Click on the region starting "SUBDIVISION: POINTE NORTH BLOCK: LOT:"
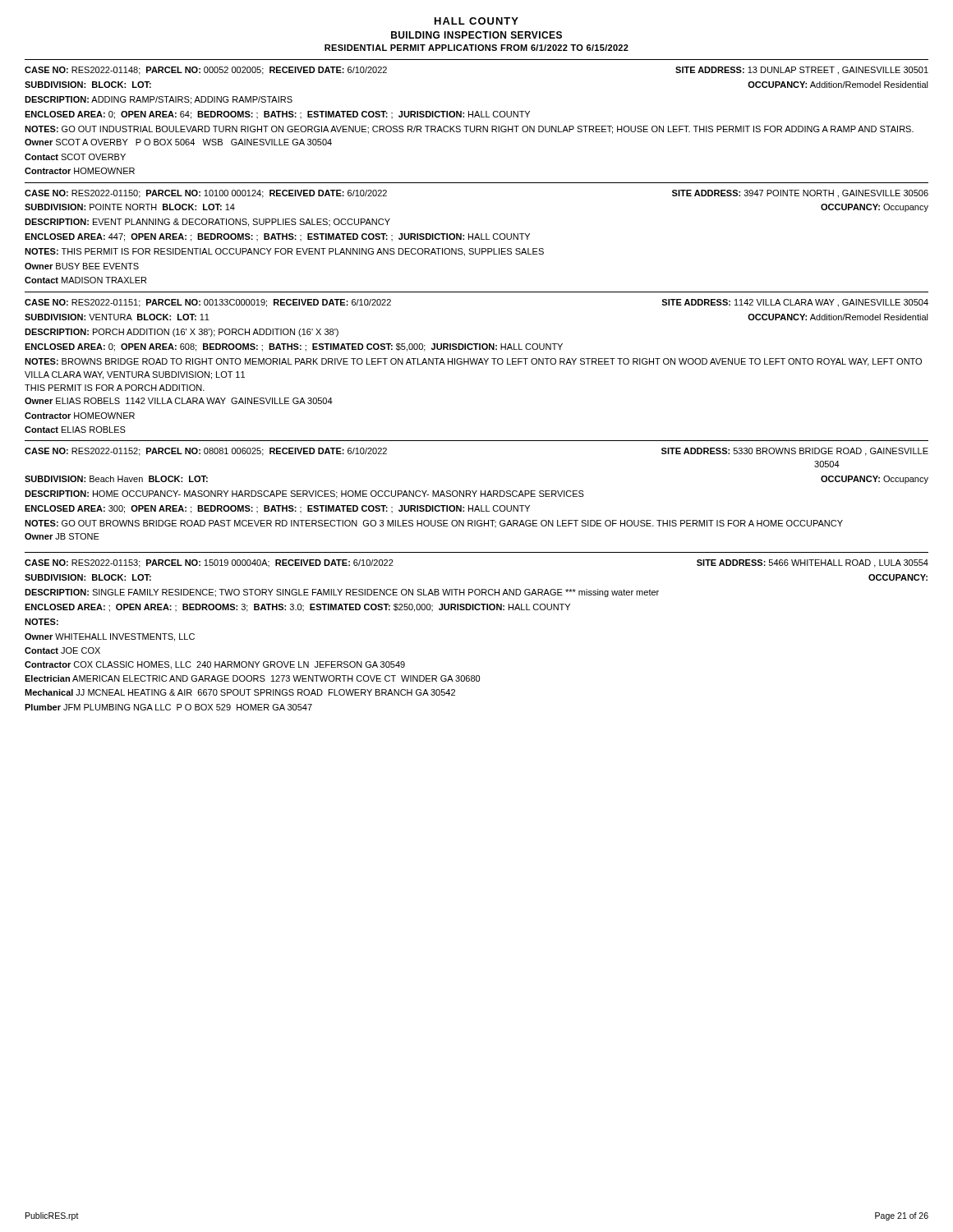Viewport: 953px width, 1232px height. pos(134,209)
